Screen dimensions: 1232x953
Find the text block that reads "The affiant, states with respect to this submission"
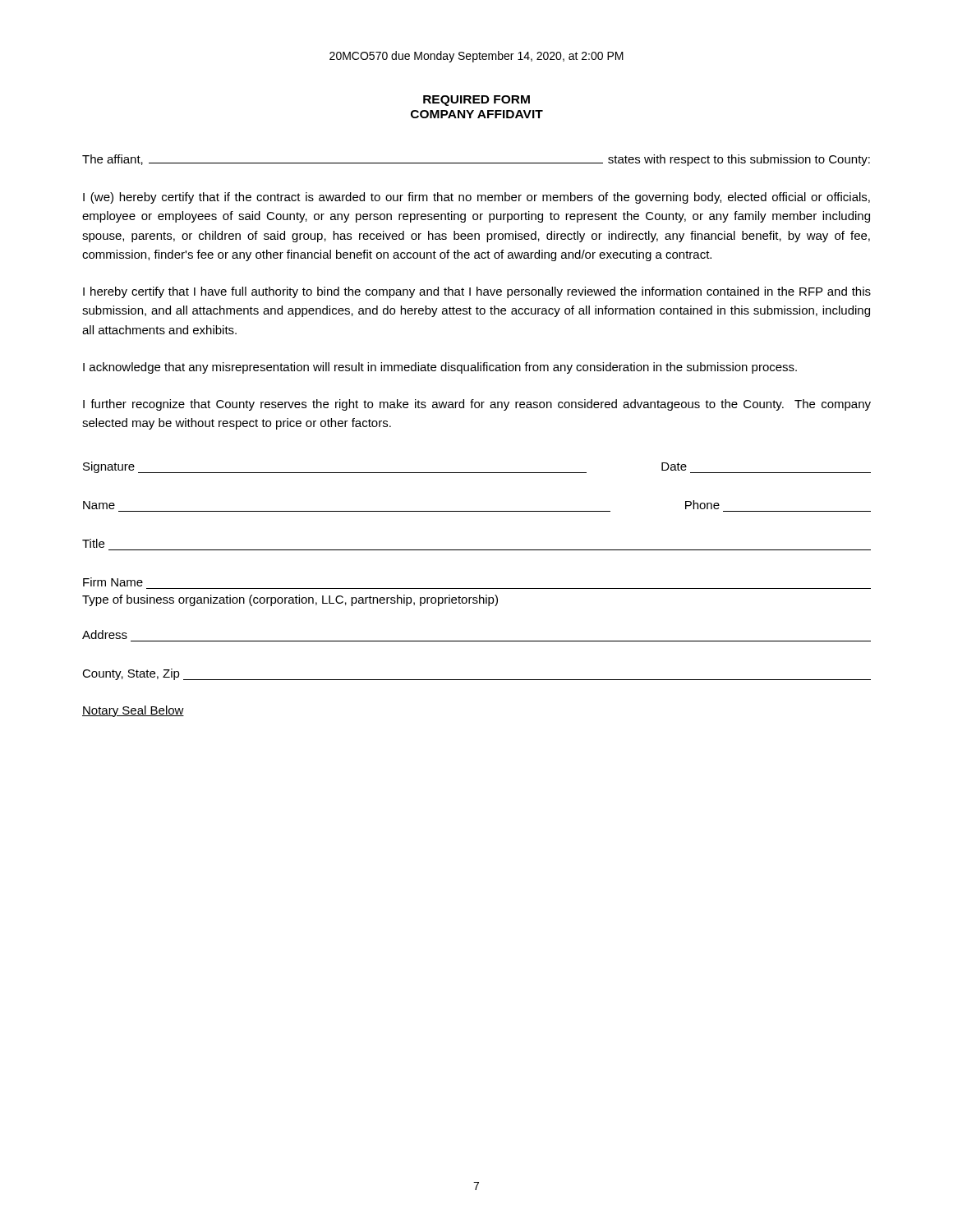coord(476,157)
